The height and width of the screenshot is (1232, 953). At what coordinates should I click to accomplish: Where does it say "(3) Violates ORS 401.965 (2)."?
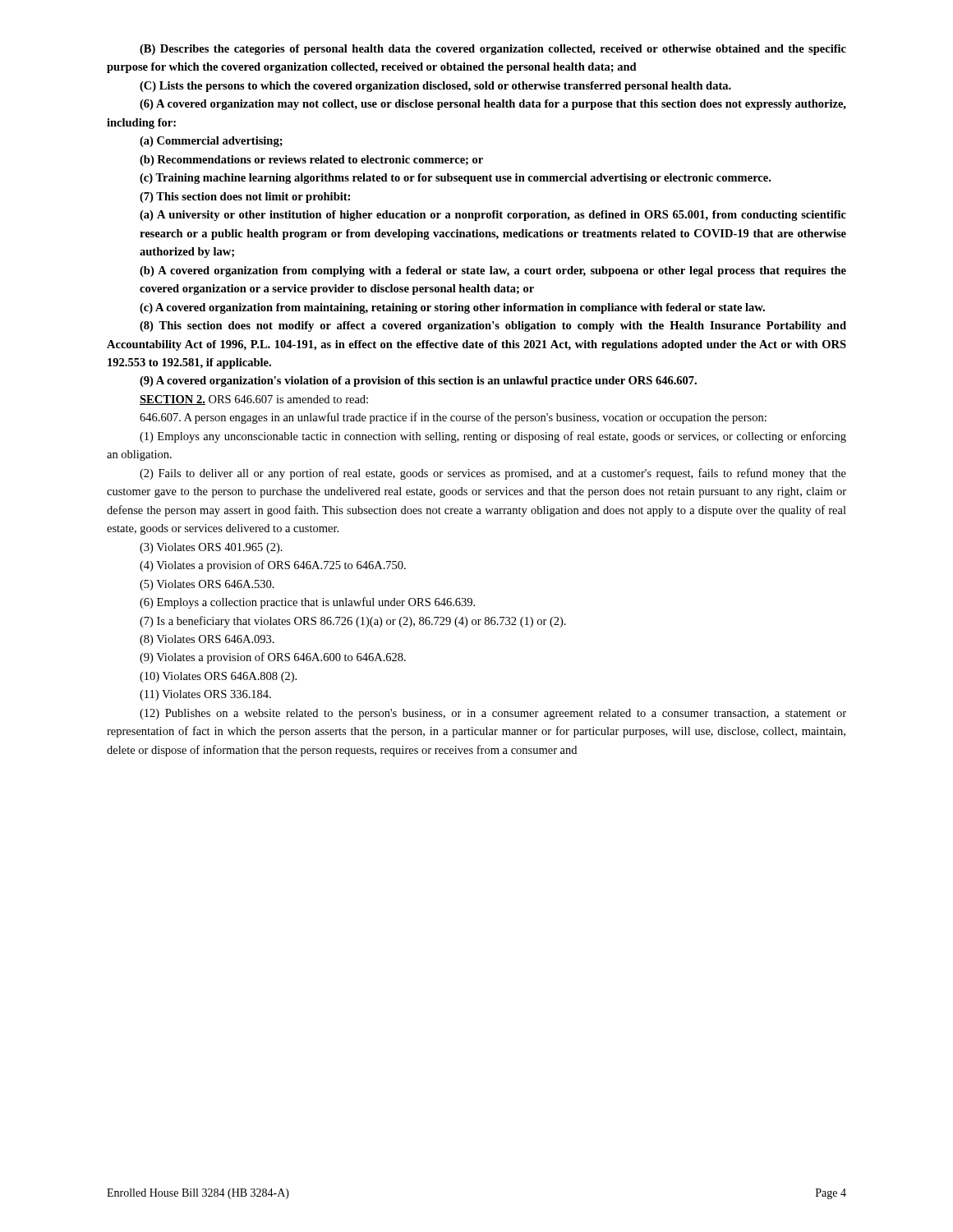(x=211, y=548)
